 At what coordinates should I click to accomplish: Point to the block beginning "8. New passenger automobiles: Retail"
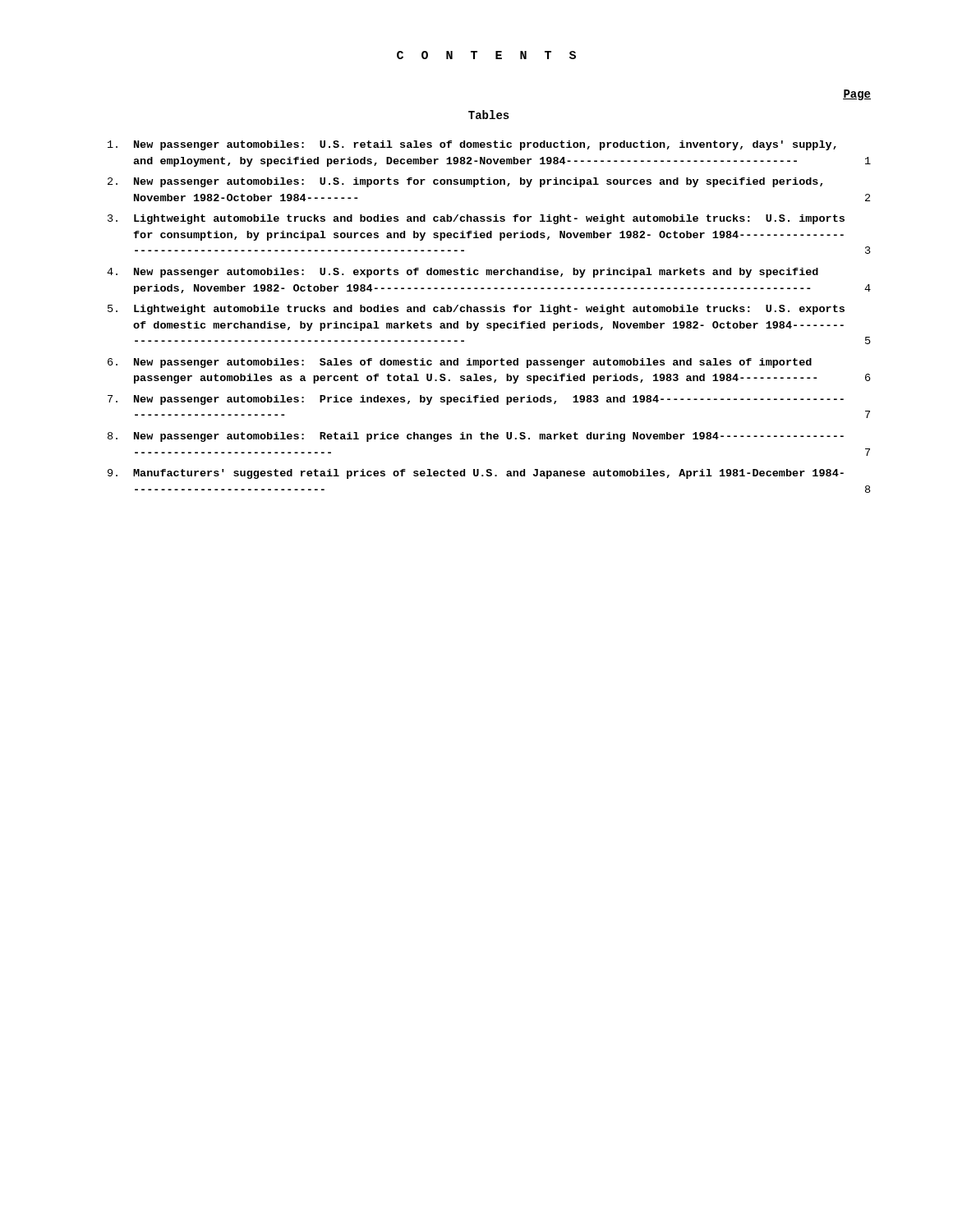tap(489, 445)
